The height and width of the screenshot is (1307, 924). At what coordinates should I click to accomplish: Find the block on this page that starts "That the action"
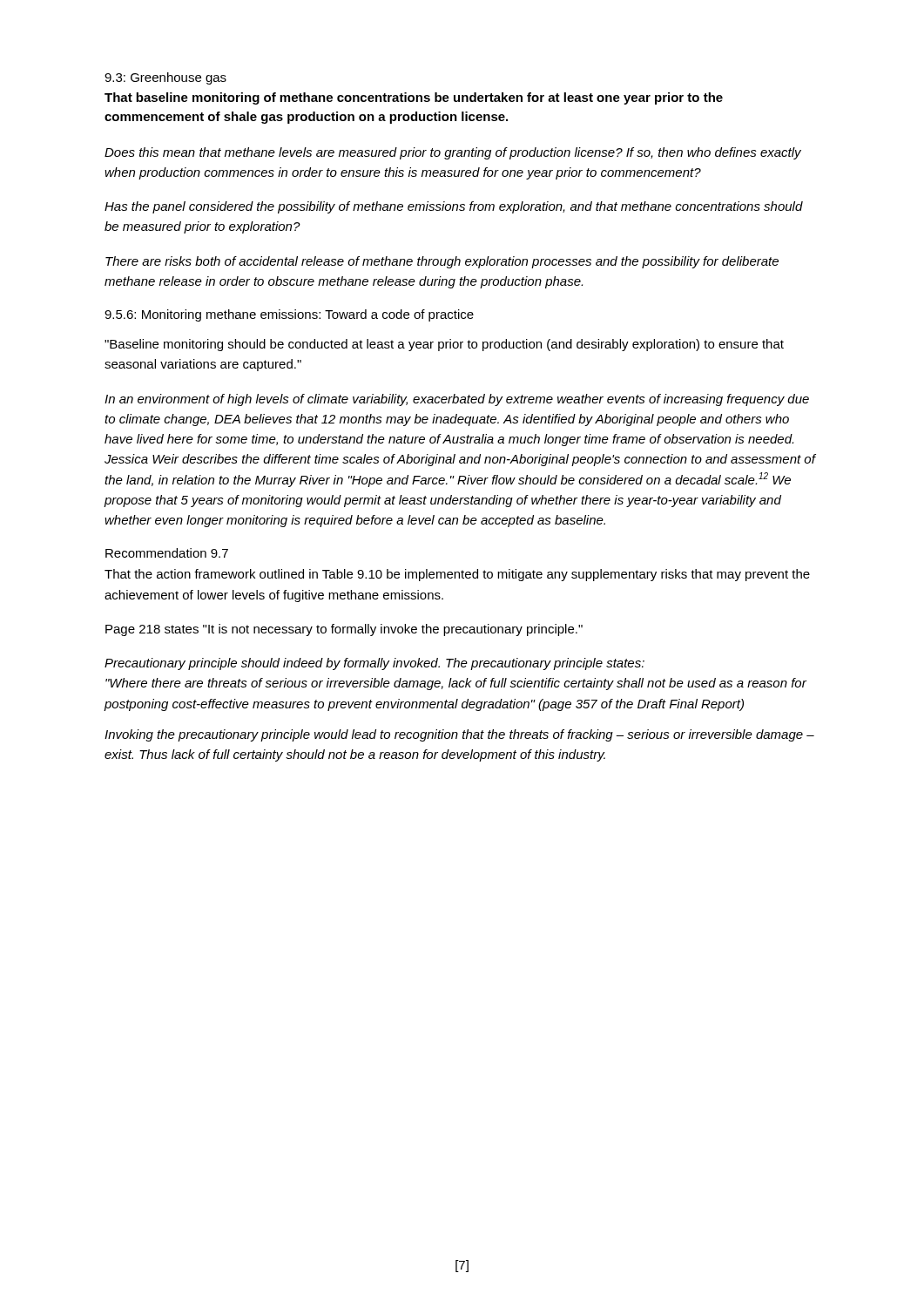[457, 584]
